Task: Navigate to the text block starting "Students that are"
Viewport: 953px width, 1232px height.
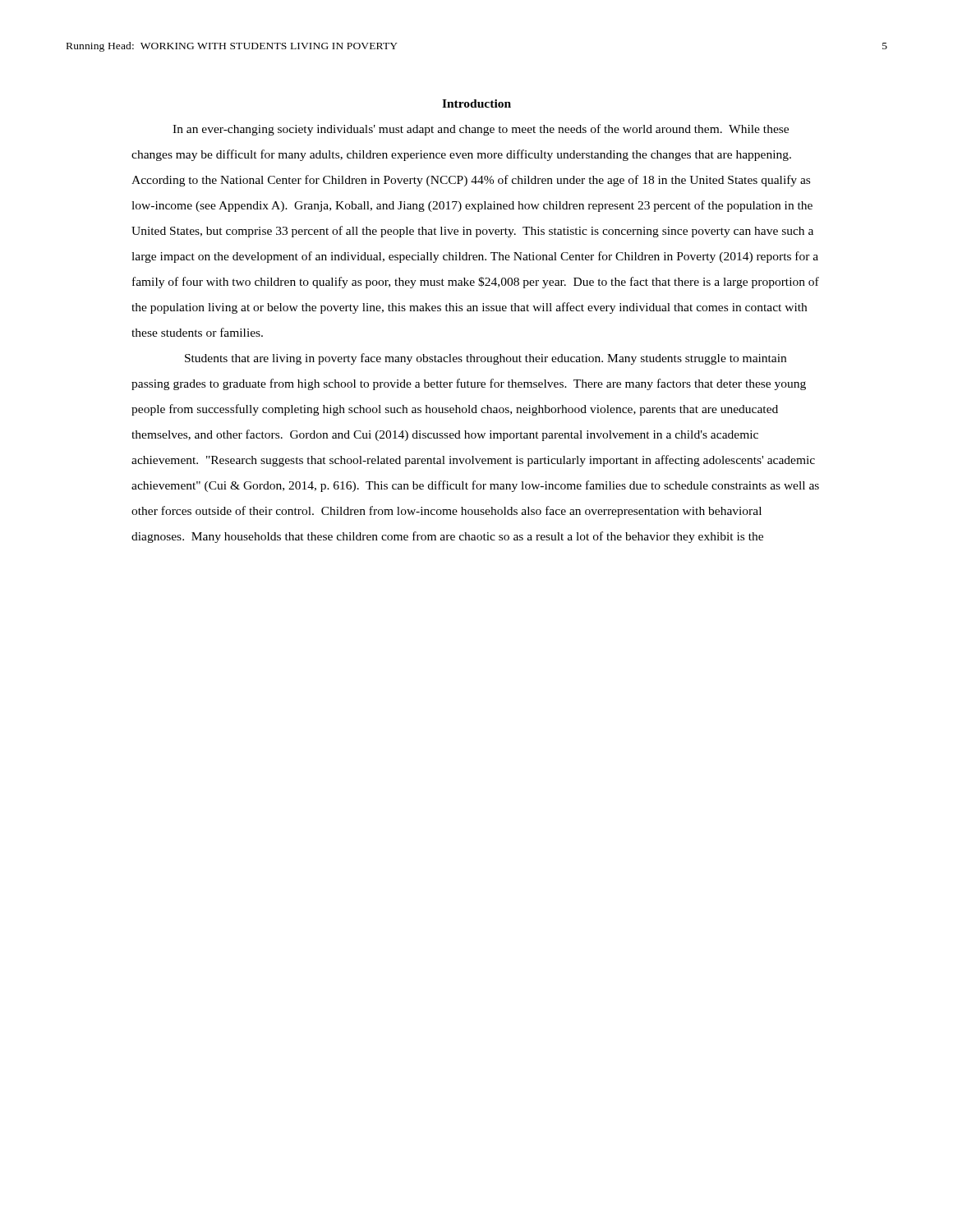Action: (x=475, y=447)
